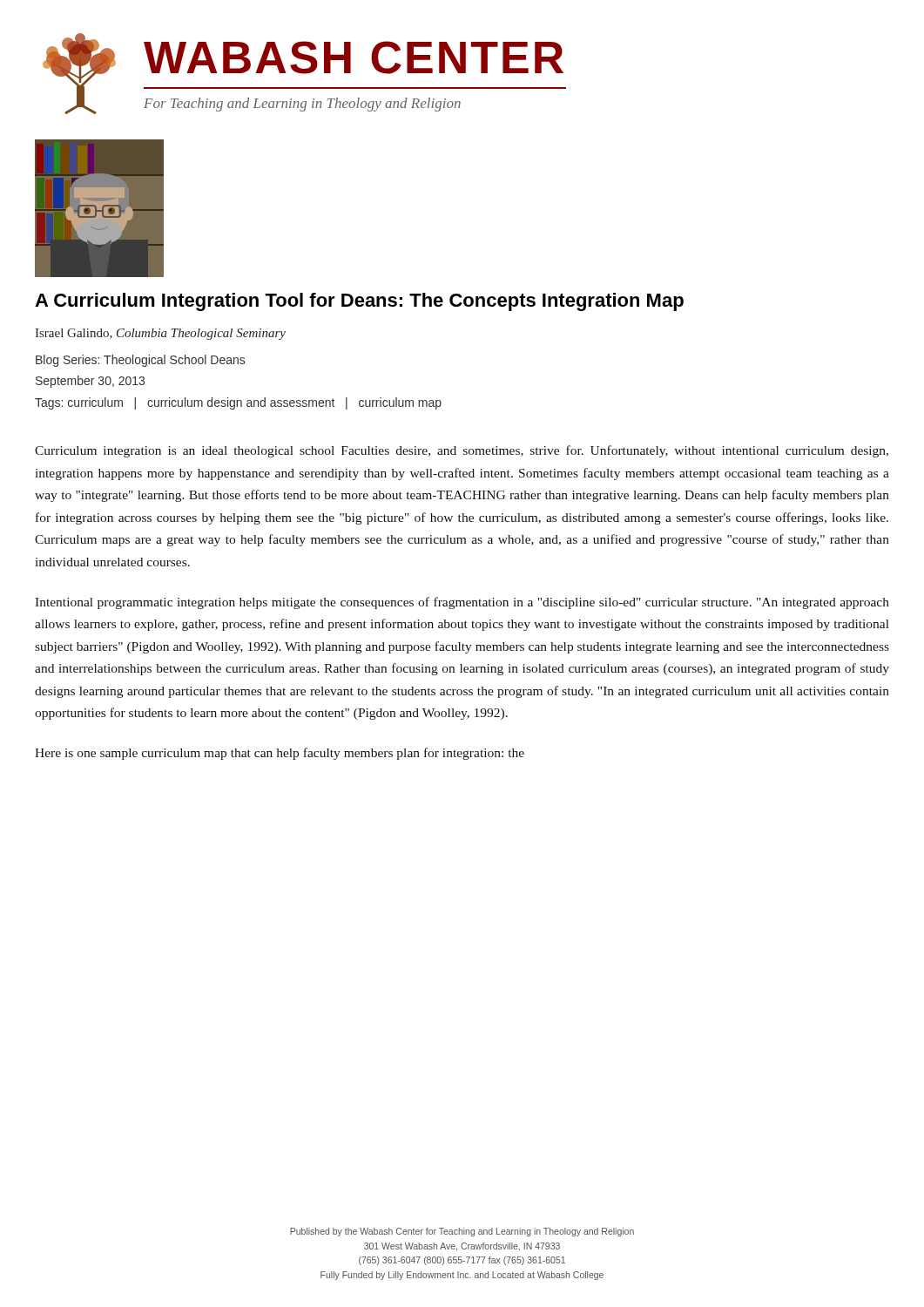Select the text block starting "Israel Galindo, Columbia Theological Seminary"

(160, 333)
